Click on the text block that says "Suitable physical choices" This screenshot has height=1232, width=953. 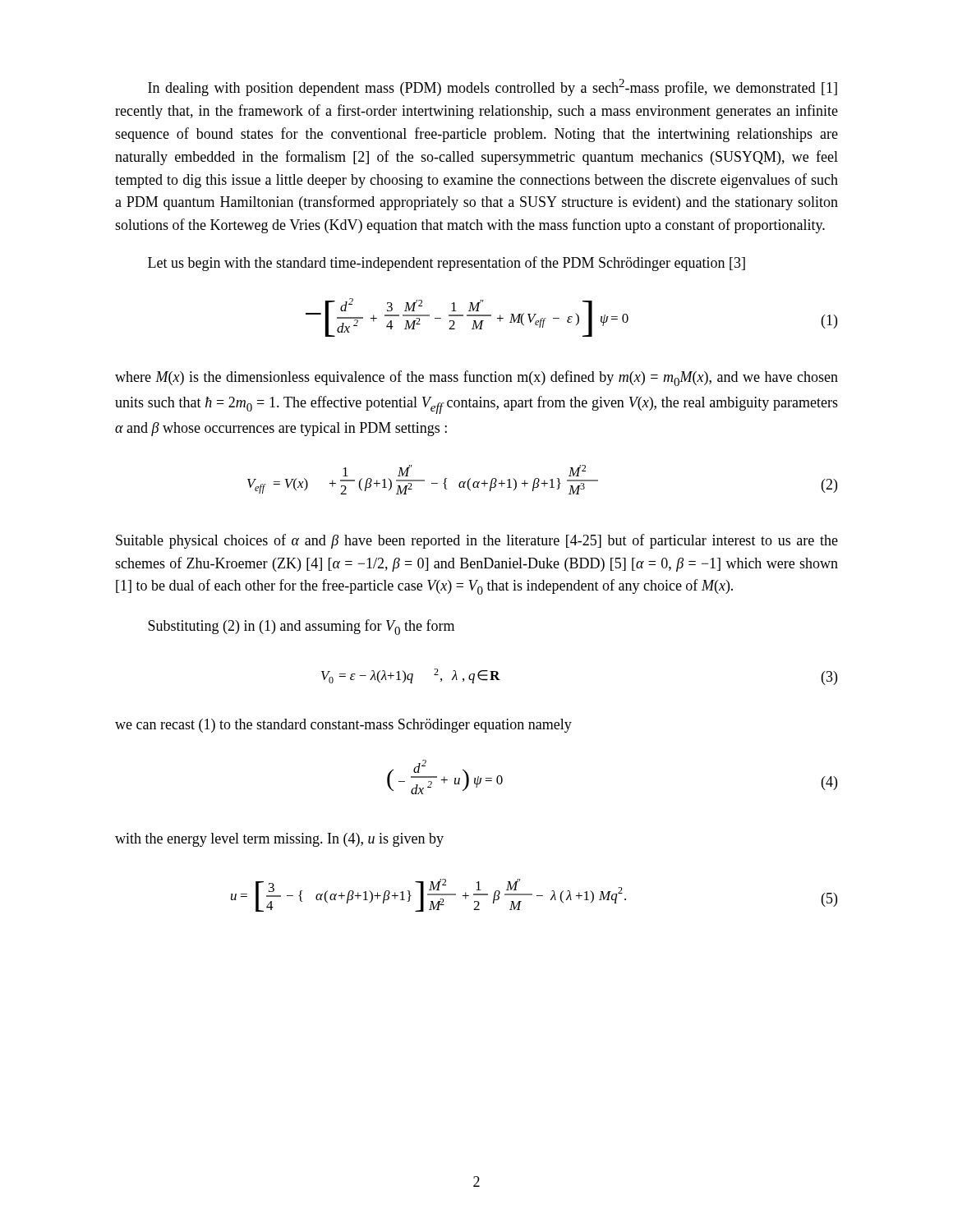(x=476, y=565)
